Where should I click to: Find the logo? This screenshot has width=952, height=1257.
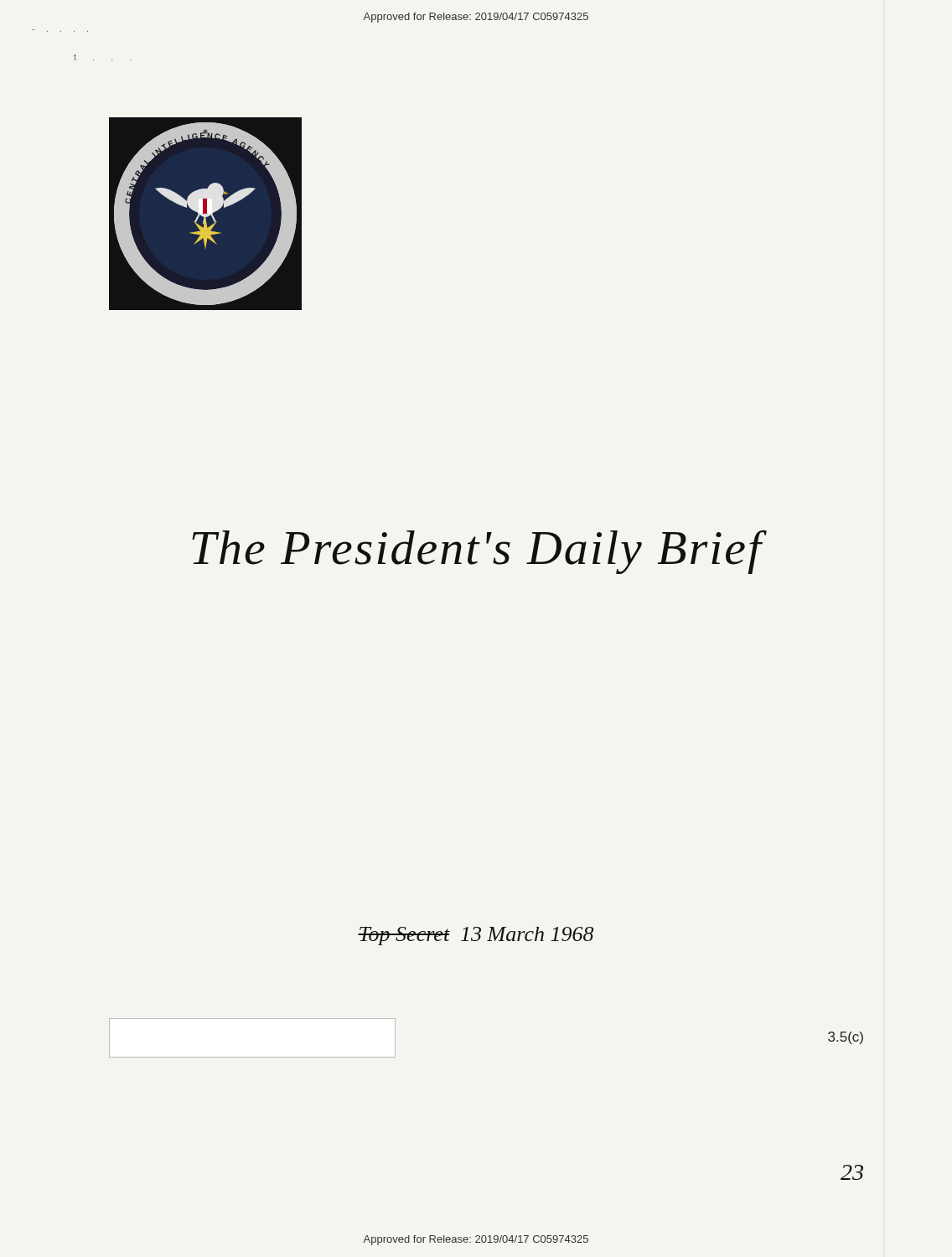click(x=205, y=214)
